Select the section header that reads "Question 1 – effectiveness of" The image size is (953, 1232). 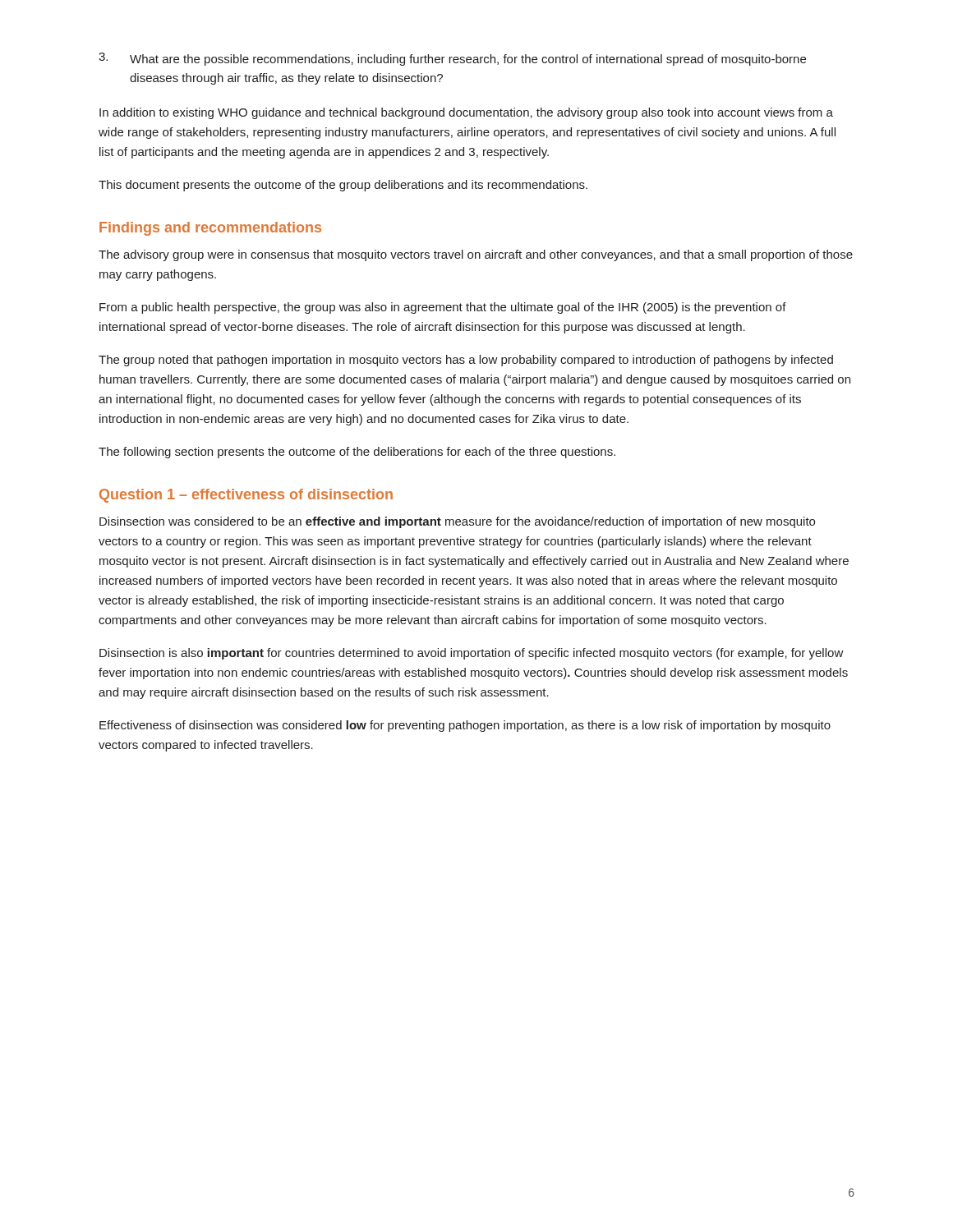pyautogui.click(x=246, y=494)
